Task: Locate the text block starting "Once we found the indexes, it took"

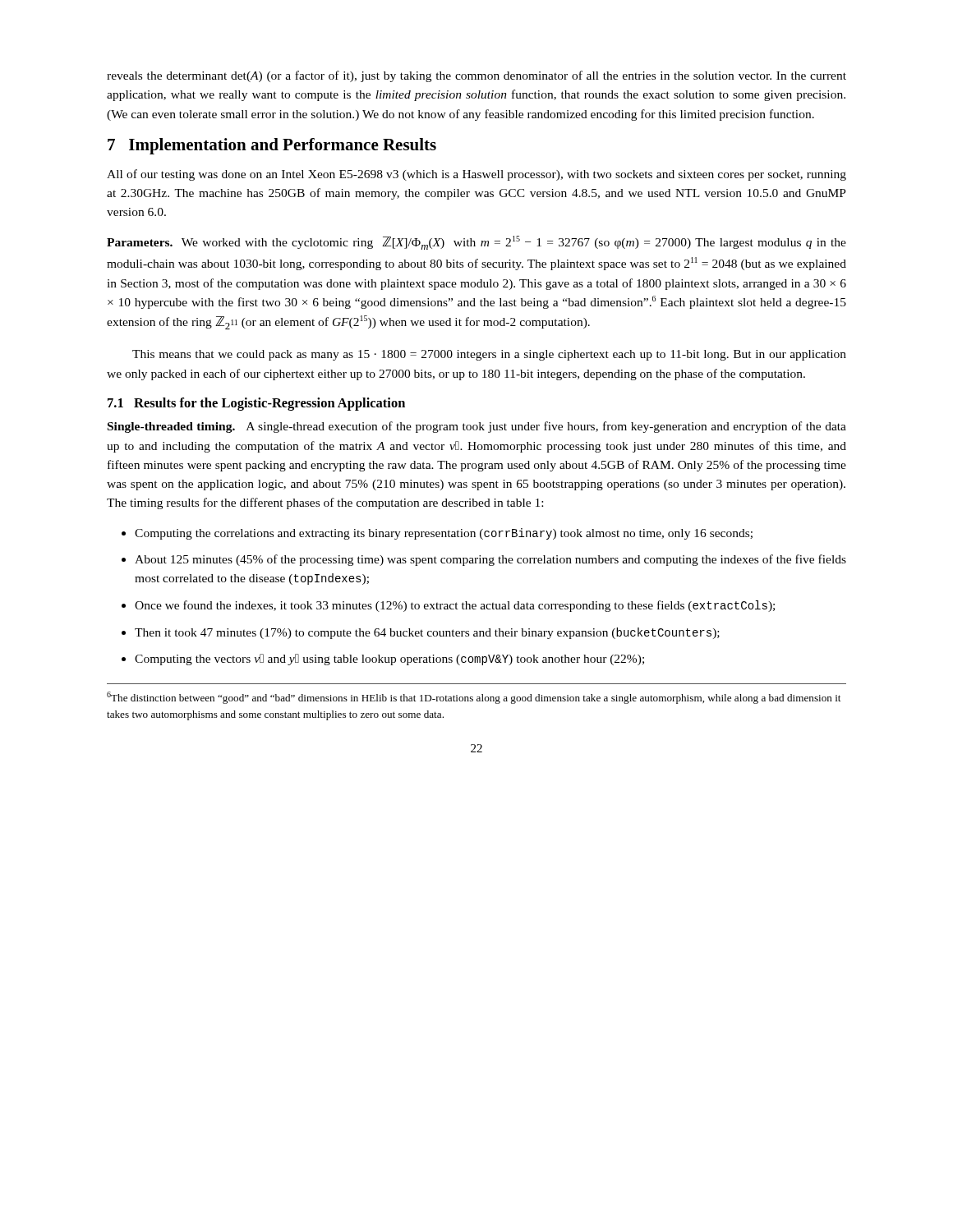Action: click(x=491, y=605)
